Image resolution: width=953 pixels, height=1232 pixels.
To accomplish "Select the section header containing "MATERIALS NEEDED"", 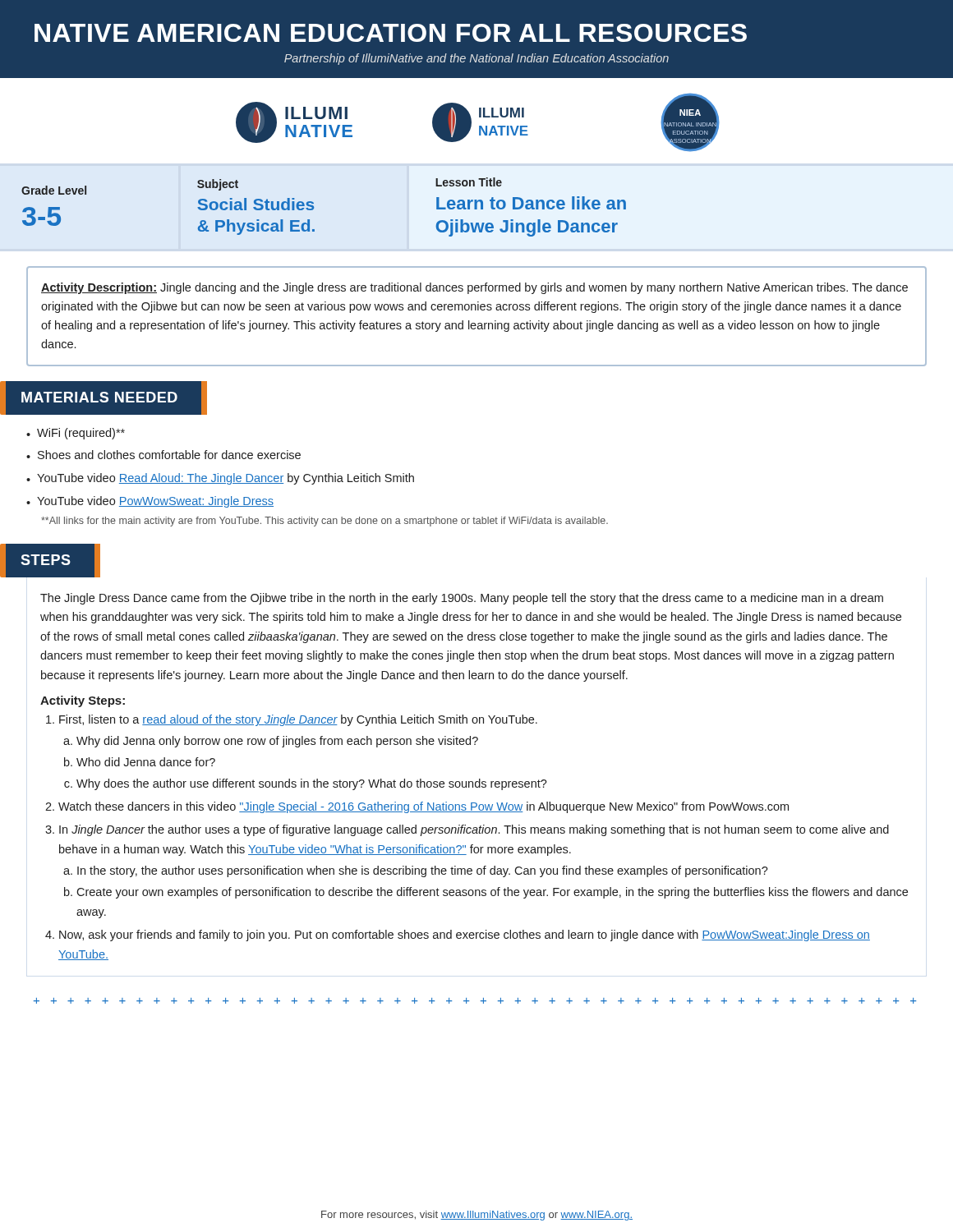I will point(103,398).
